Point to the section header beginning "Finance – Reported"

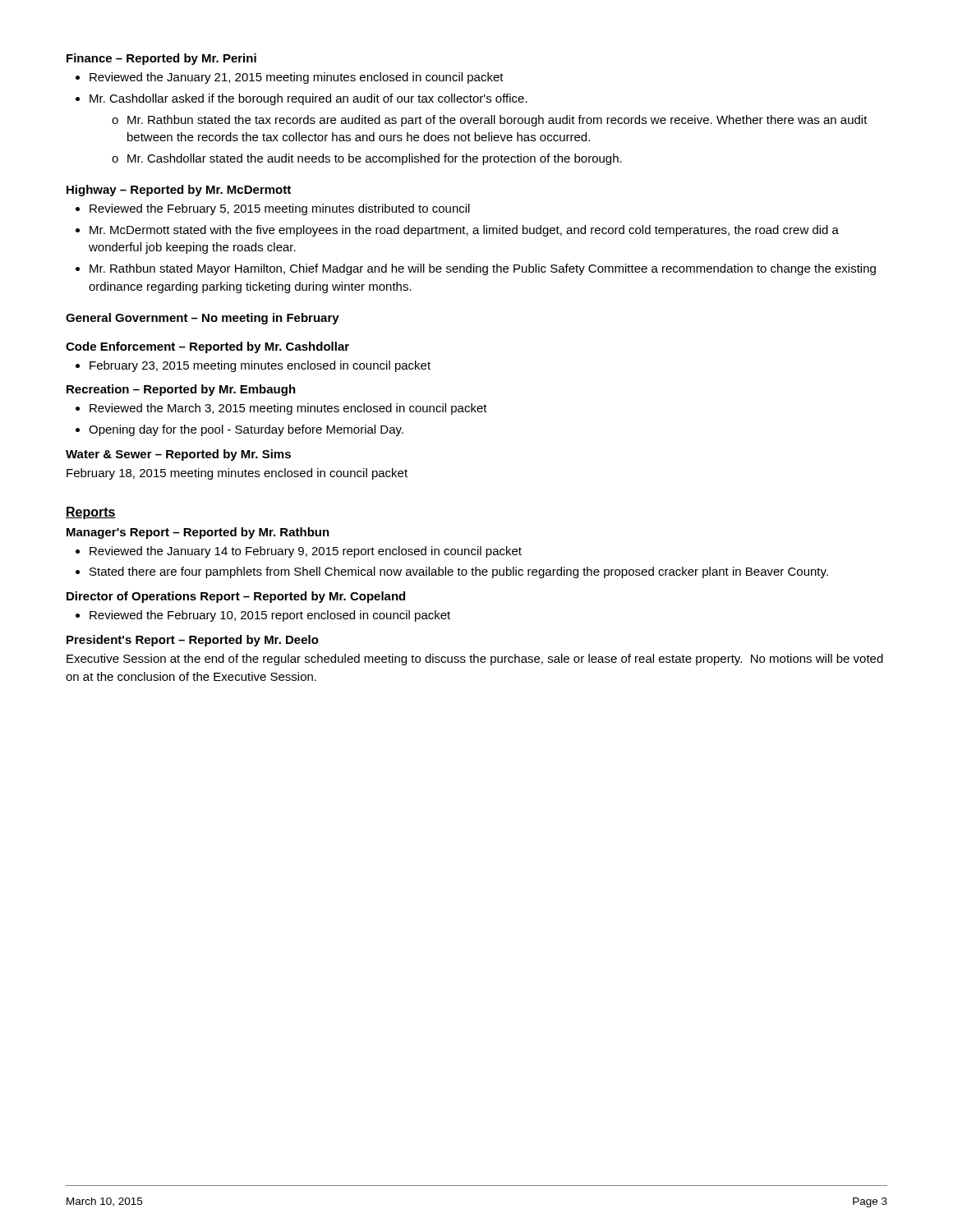click(161, 58)
